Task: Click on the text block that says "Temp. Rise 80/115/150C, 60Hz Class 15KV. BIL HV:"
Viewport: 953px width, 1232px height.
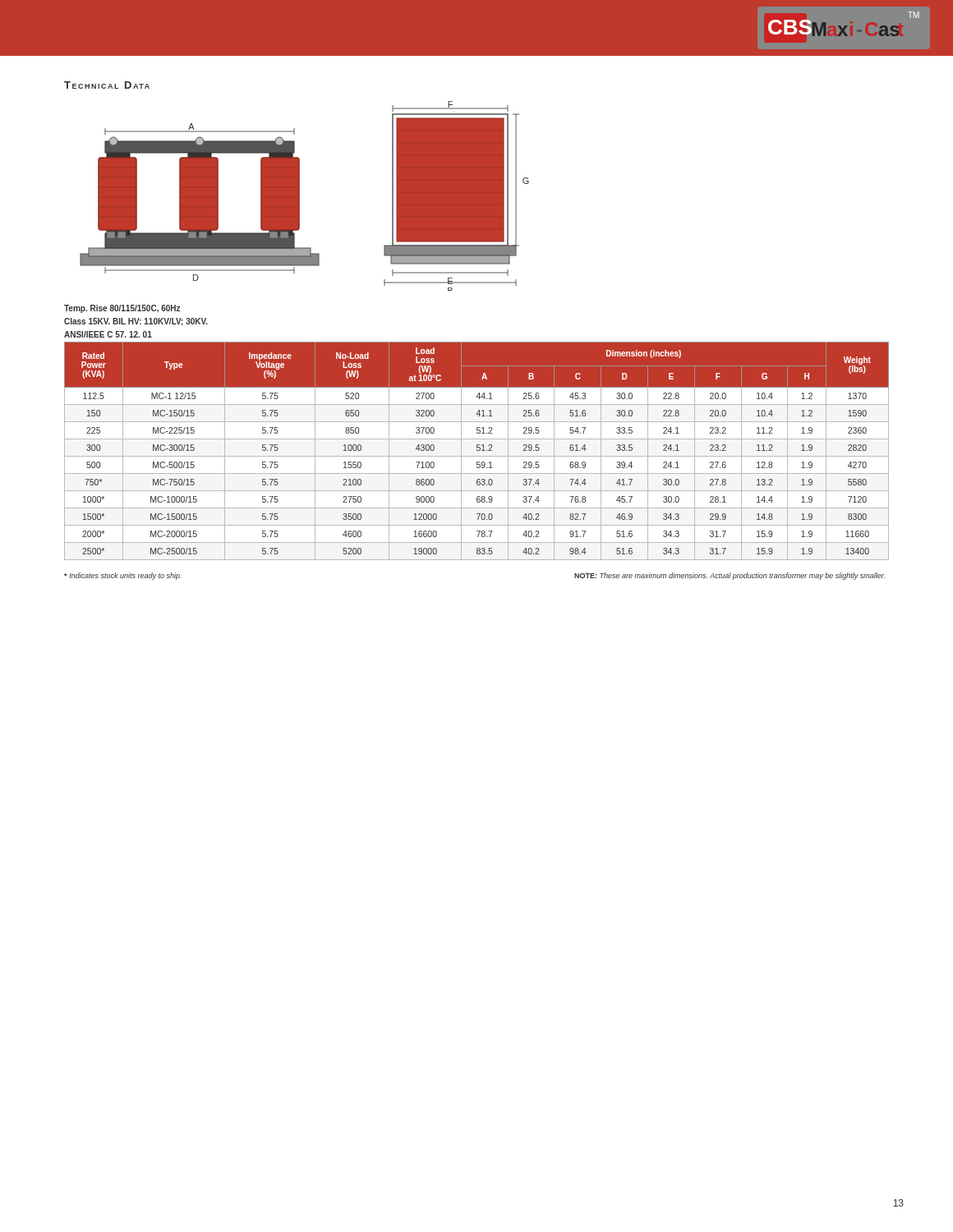Action: (136, 322)
